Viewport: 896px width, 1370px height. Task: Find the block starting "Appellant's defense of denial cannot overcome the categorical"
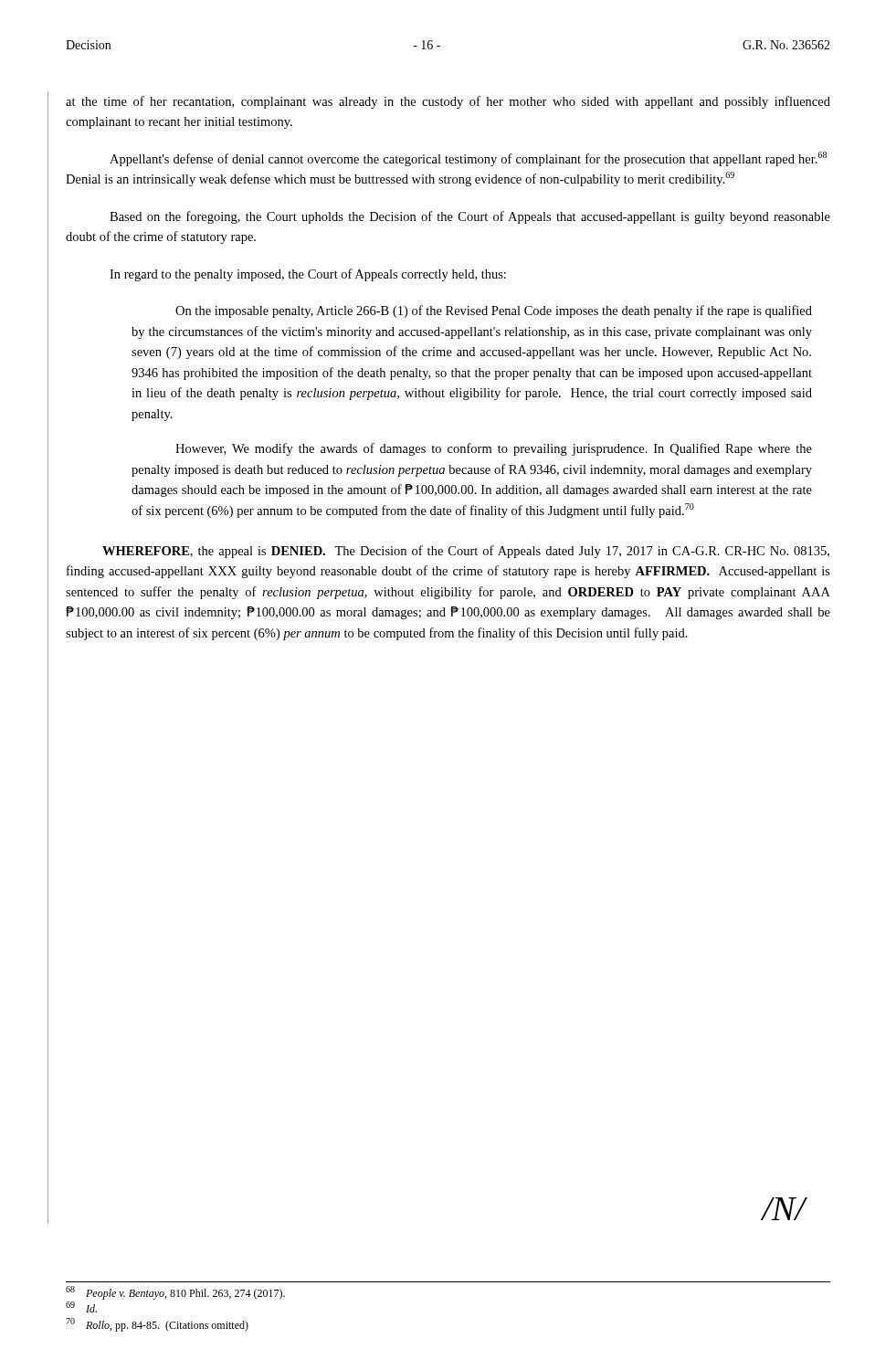[x=448, y=168]
